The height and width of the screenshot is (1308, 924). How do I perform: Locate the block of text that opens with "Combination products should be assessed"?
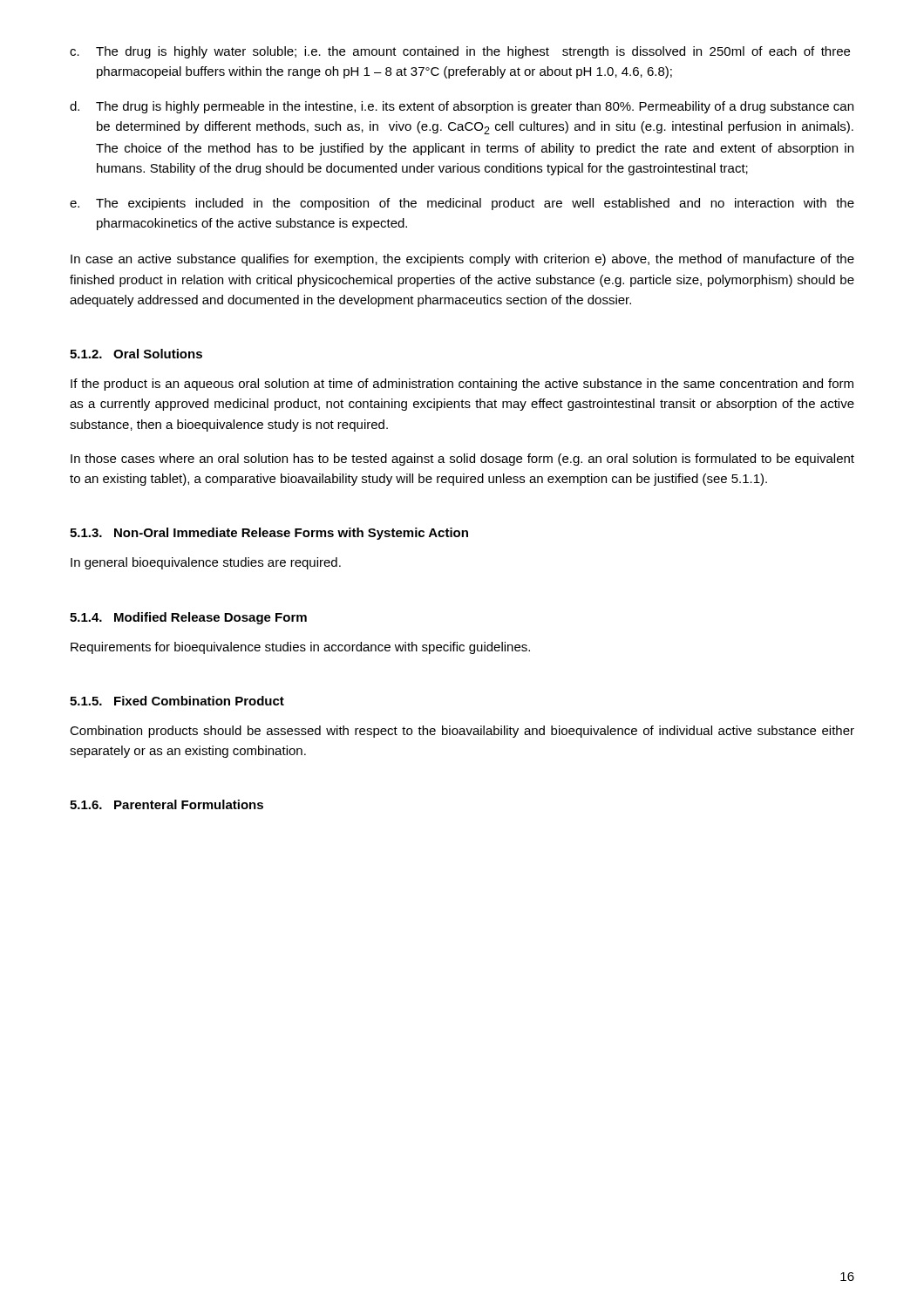462,740
